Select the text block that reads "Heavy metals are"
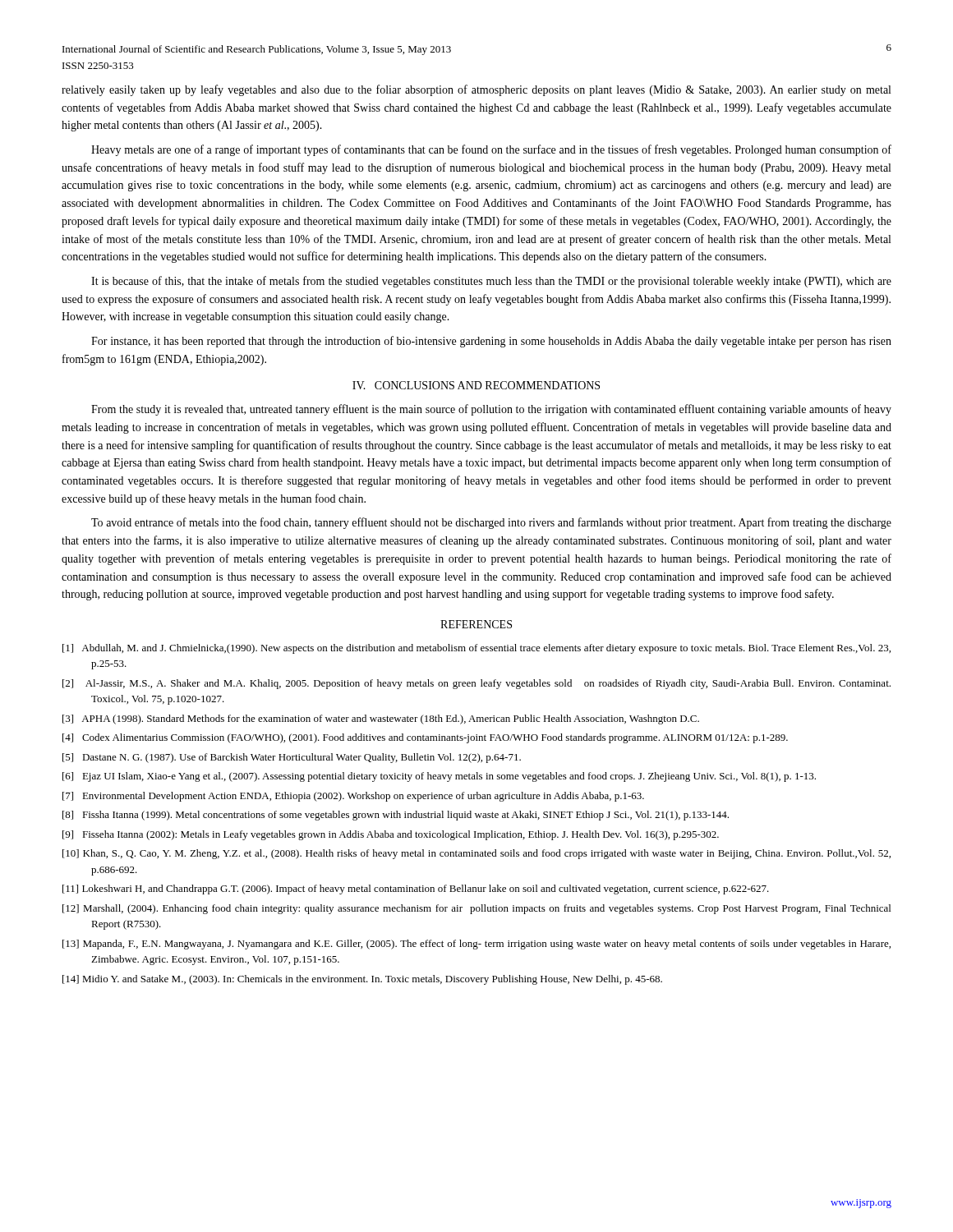Viewport: 953px width, 1232px height. (x=476, y=204)
